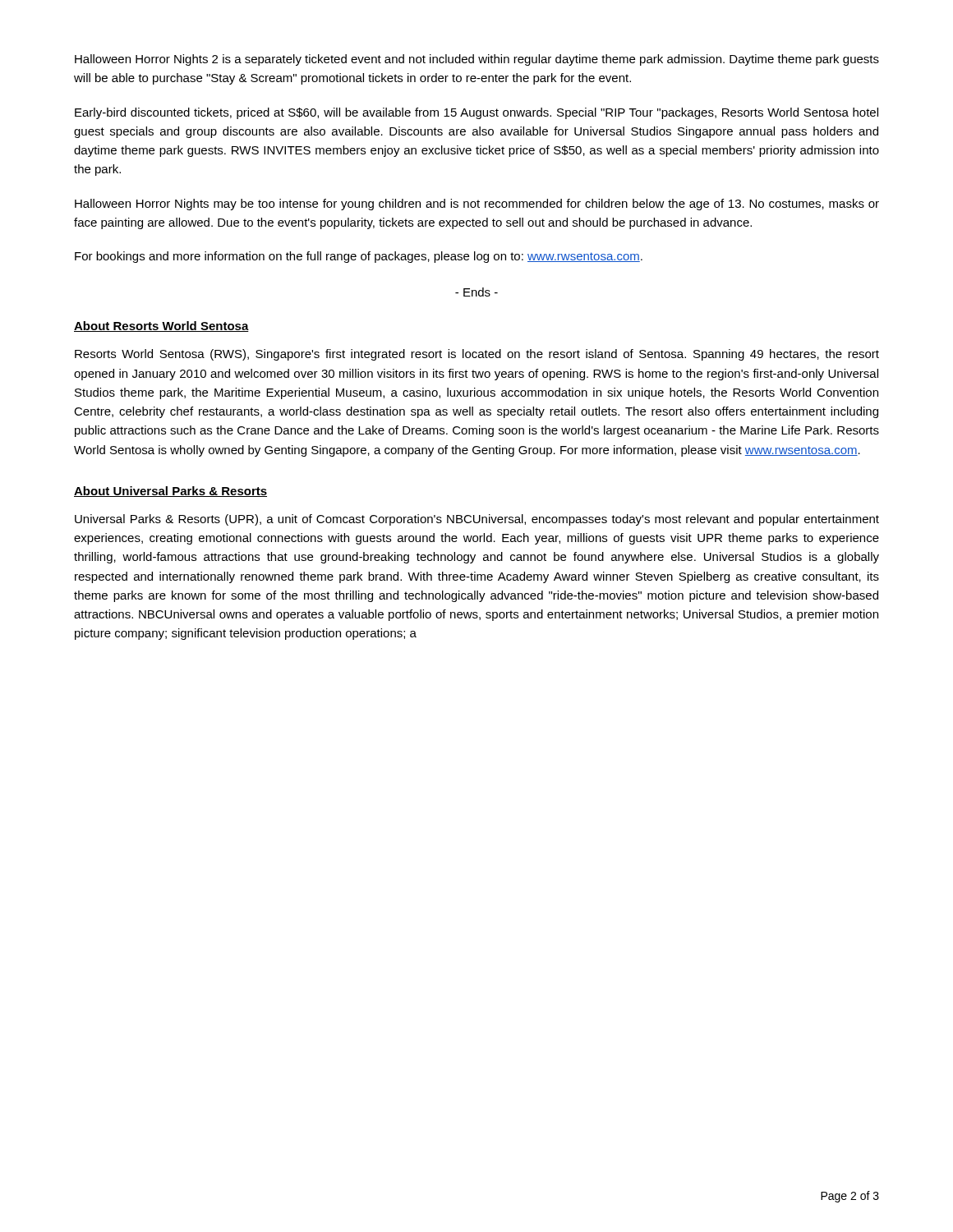Viewport: 953px width, 1232px height.
Task: Locate the passage starting "Universal Parks & Resorts (UPR), a unit of"
Action: tap(476, 576)
